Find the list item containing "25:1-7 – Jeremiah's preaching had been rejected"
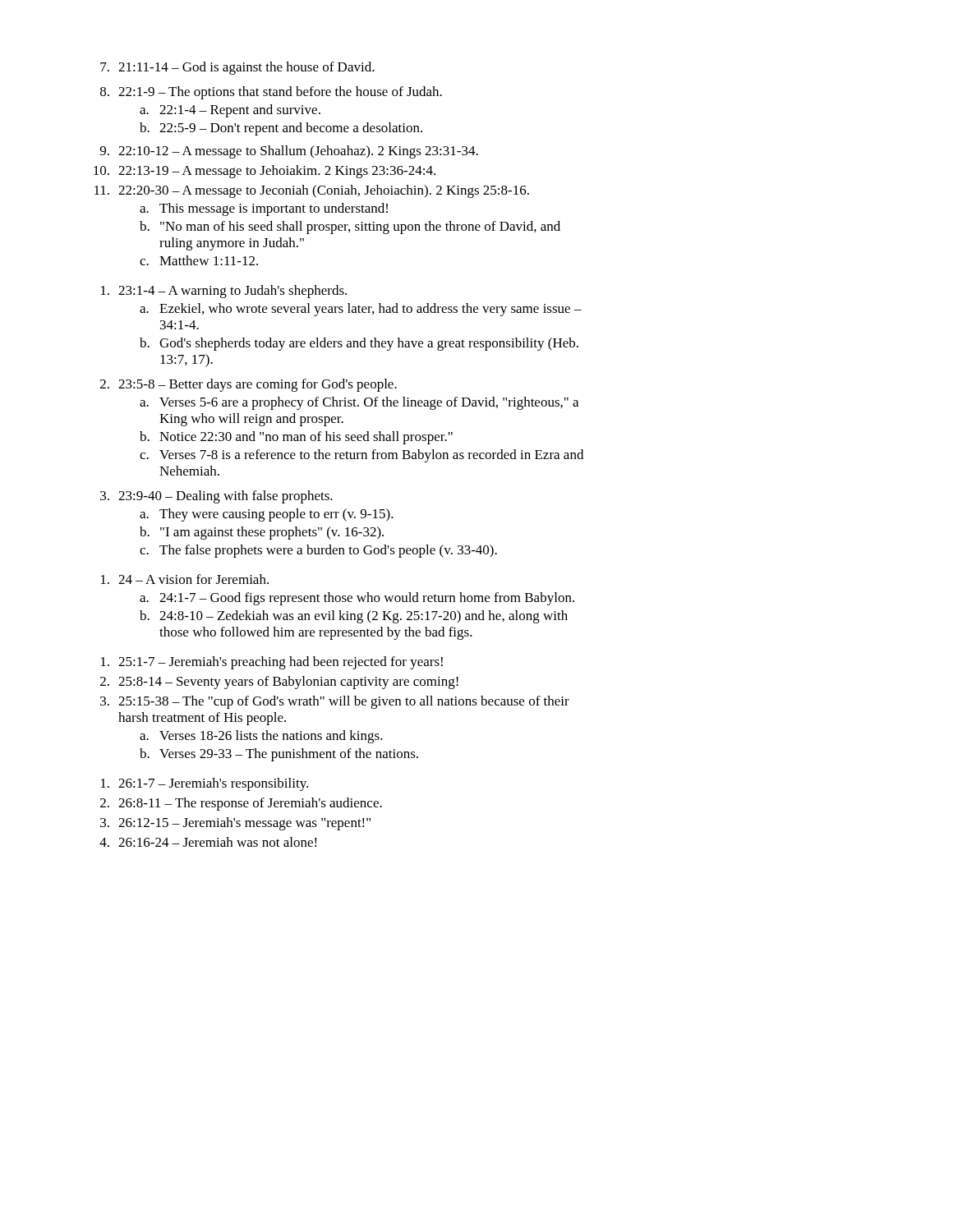 pos(263,662)
